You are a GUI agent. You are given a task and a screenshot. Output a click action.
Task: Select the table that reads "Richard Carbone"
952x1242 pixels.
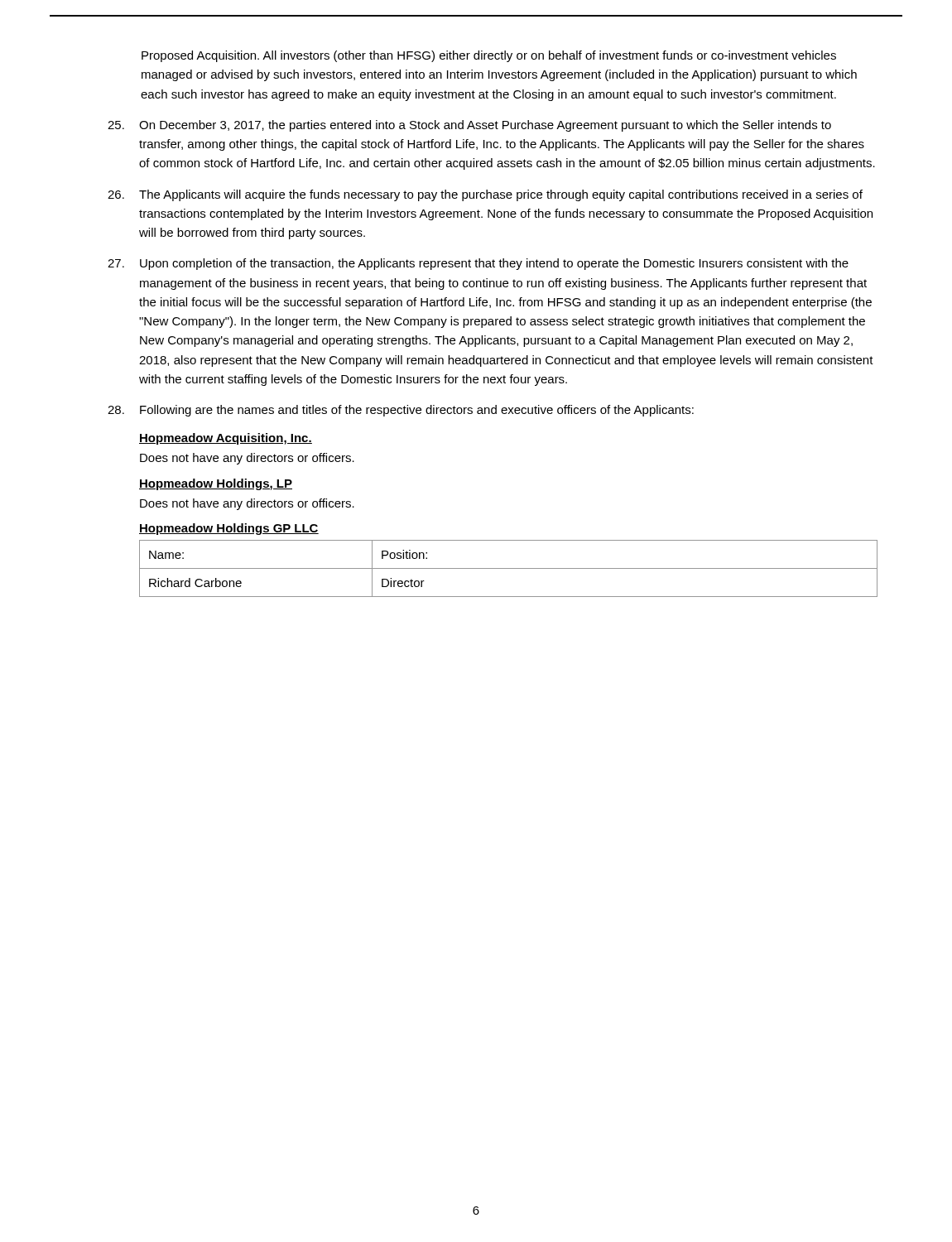(x=508, y=568)
